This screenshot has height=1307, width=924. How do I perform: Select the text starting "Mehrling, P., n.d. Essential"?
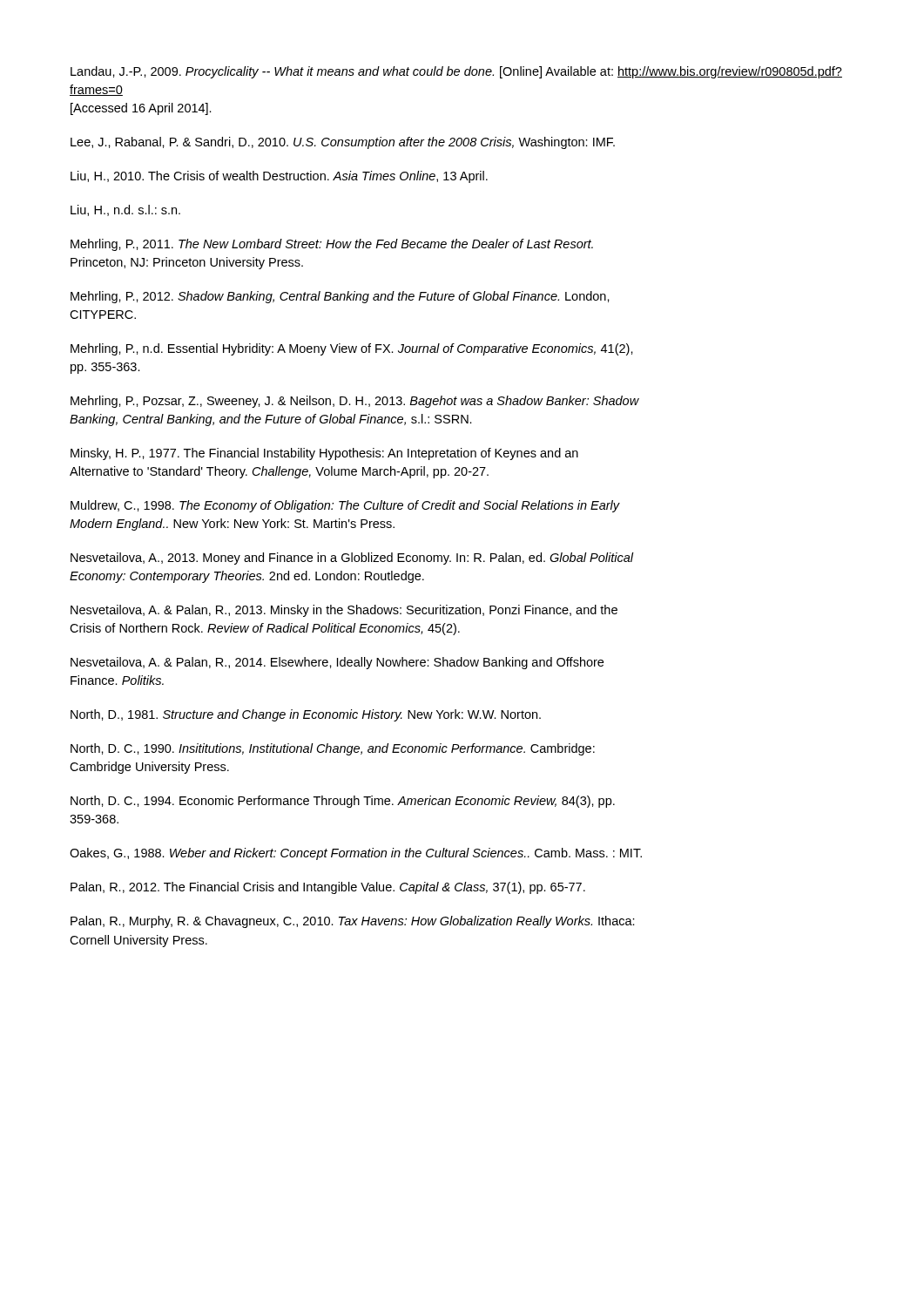(x=352, y=358)
